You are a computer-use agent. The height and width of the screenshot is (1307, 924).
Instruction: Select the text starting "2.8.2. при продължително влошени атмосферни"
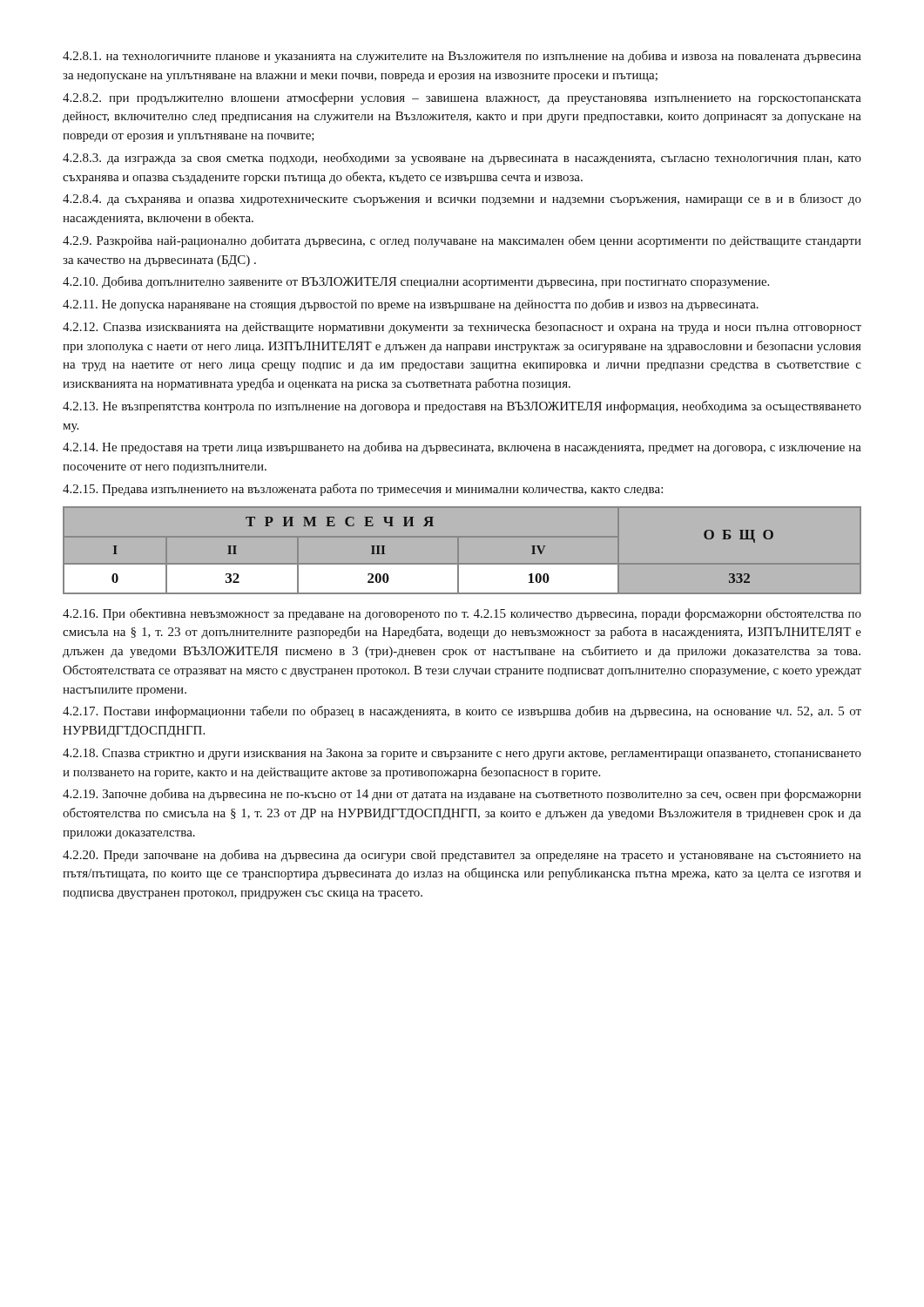(x=462, y=116)
